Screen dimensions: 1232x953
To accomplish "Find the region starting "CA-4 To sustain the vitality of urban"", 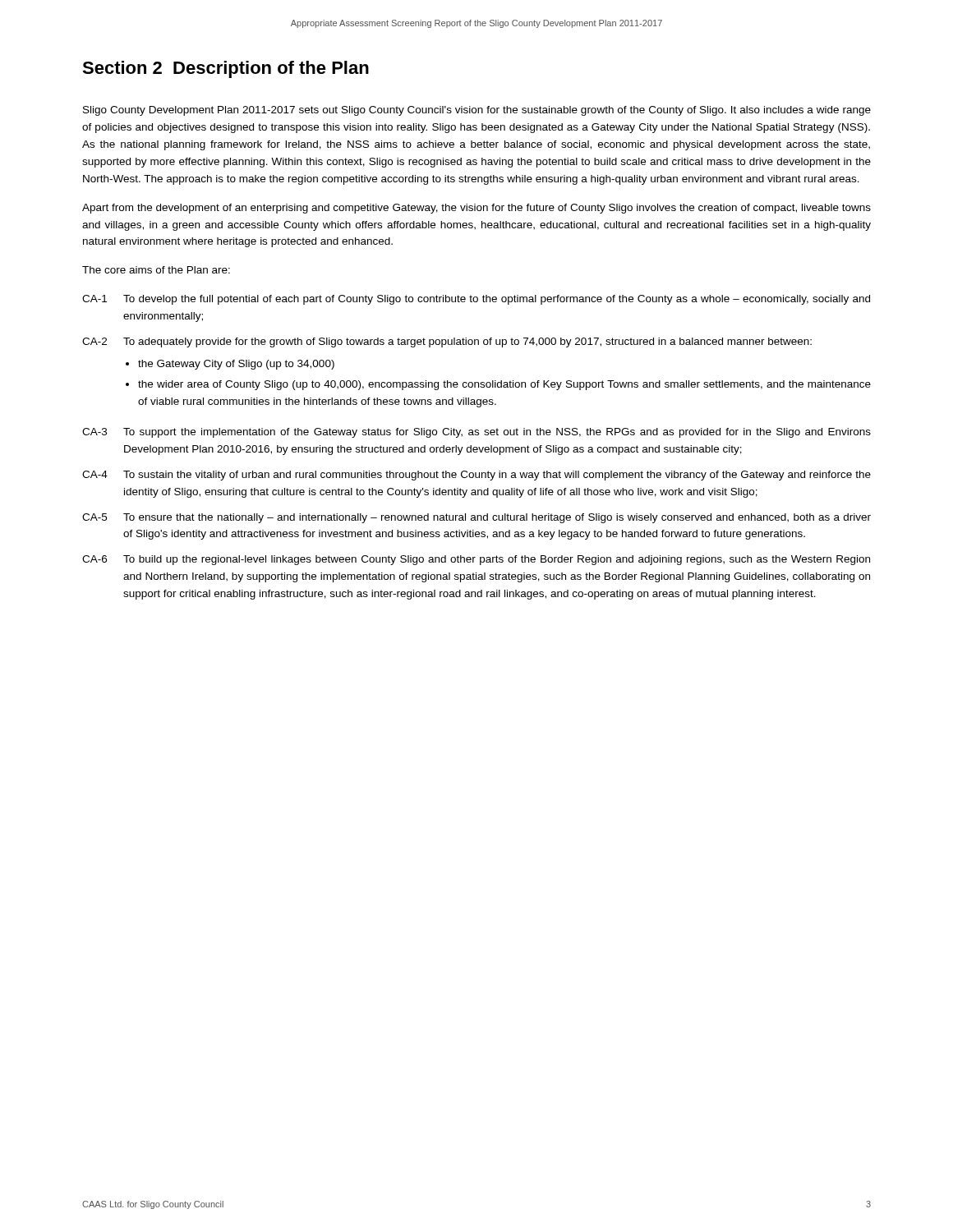I will coord(476,483).
